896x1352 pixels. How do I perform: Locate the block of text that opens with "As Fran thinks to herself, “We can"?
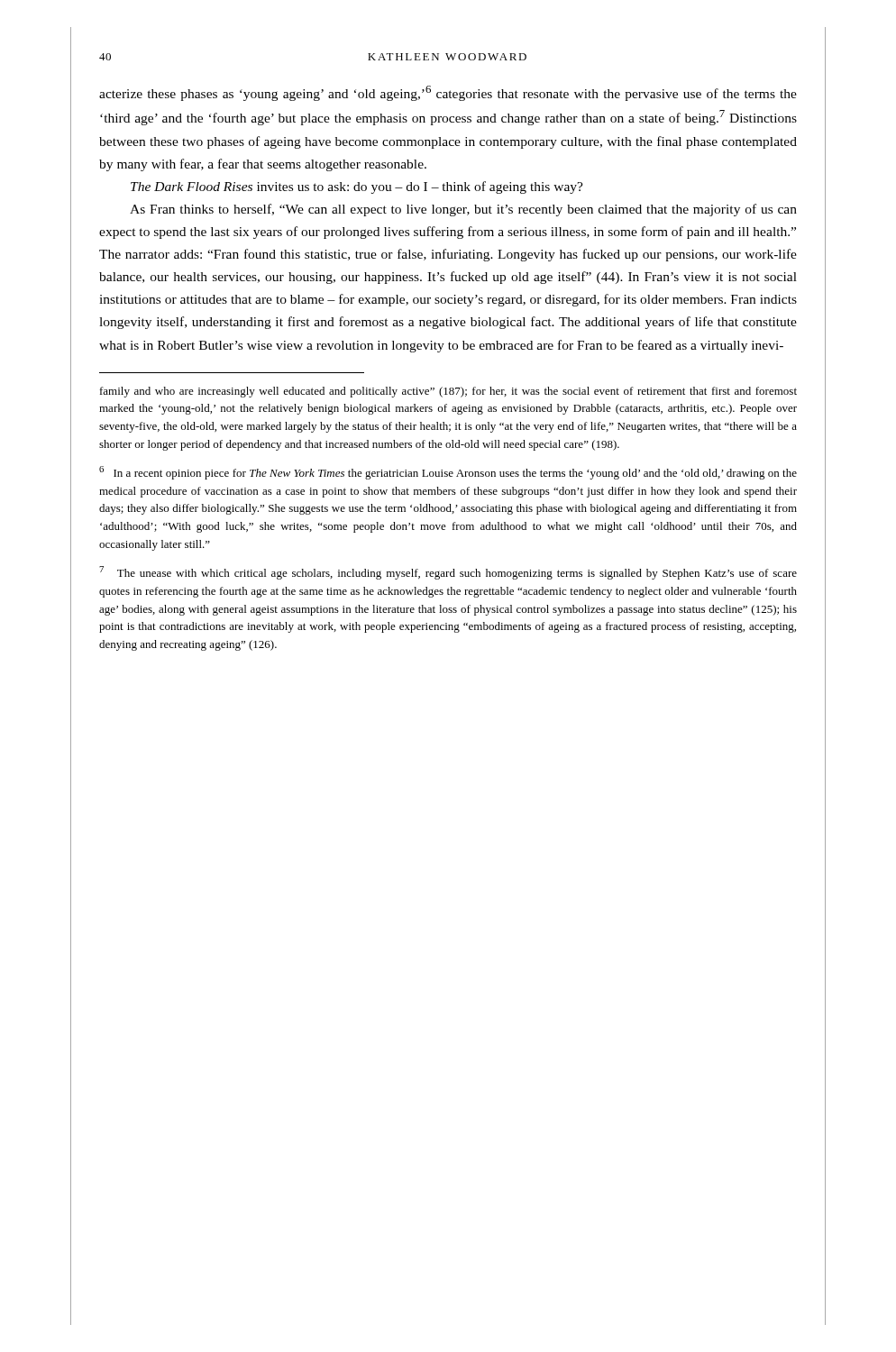[448, 276]
